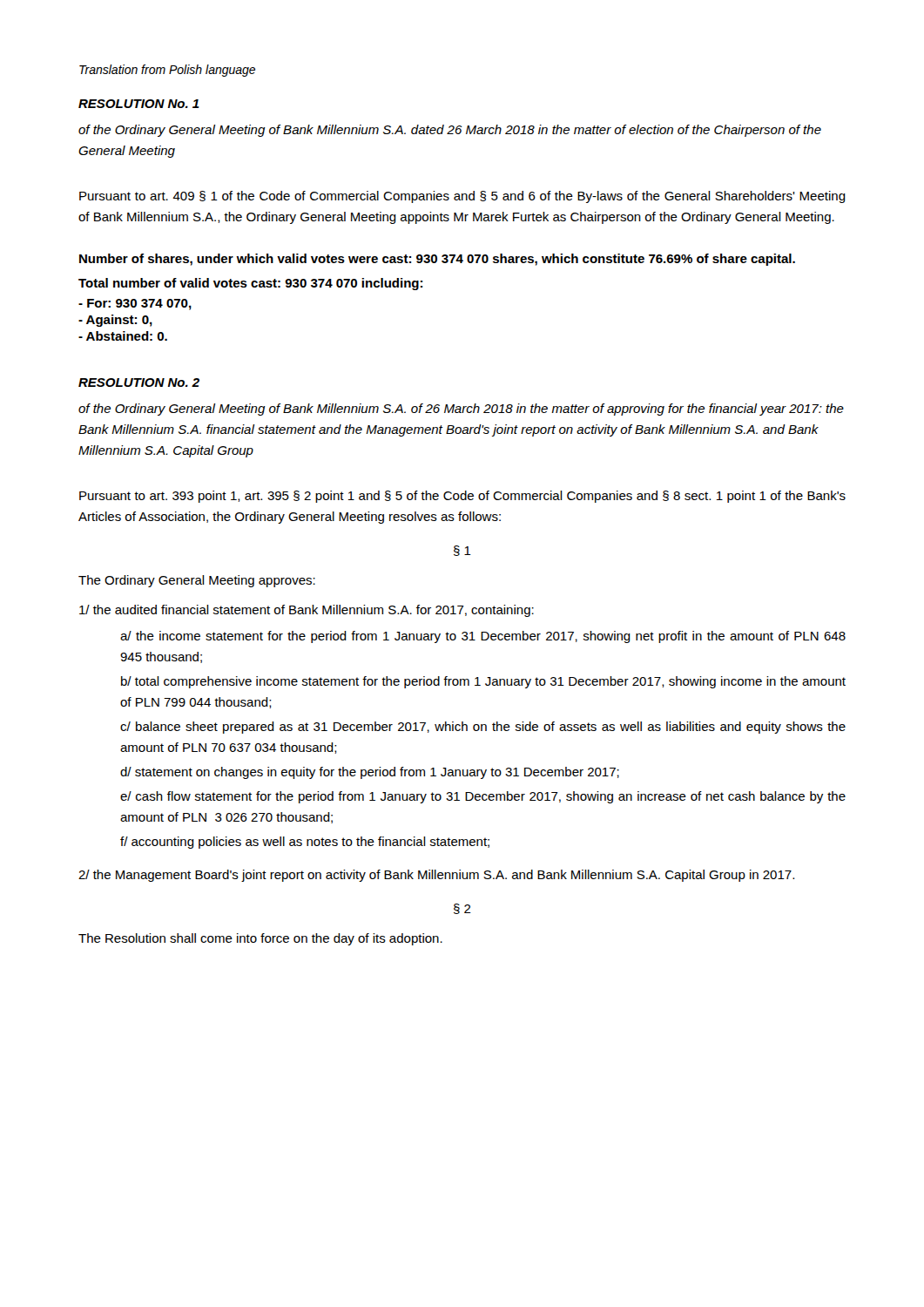The width and height of the screenshot is (924, 1307).
Task: Select the list item that says "Abstained: 0."
Action: point(123,336)
